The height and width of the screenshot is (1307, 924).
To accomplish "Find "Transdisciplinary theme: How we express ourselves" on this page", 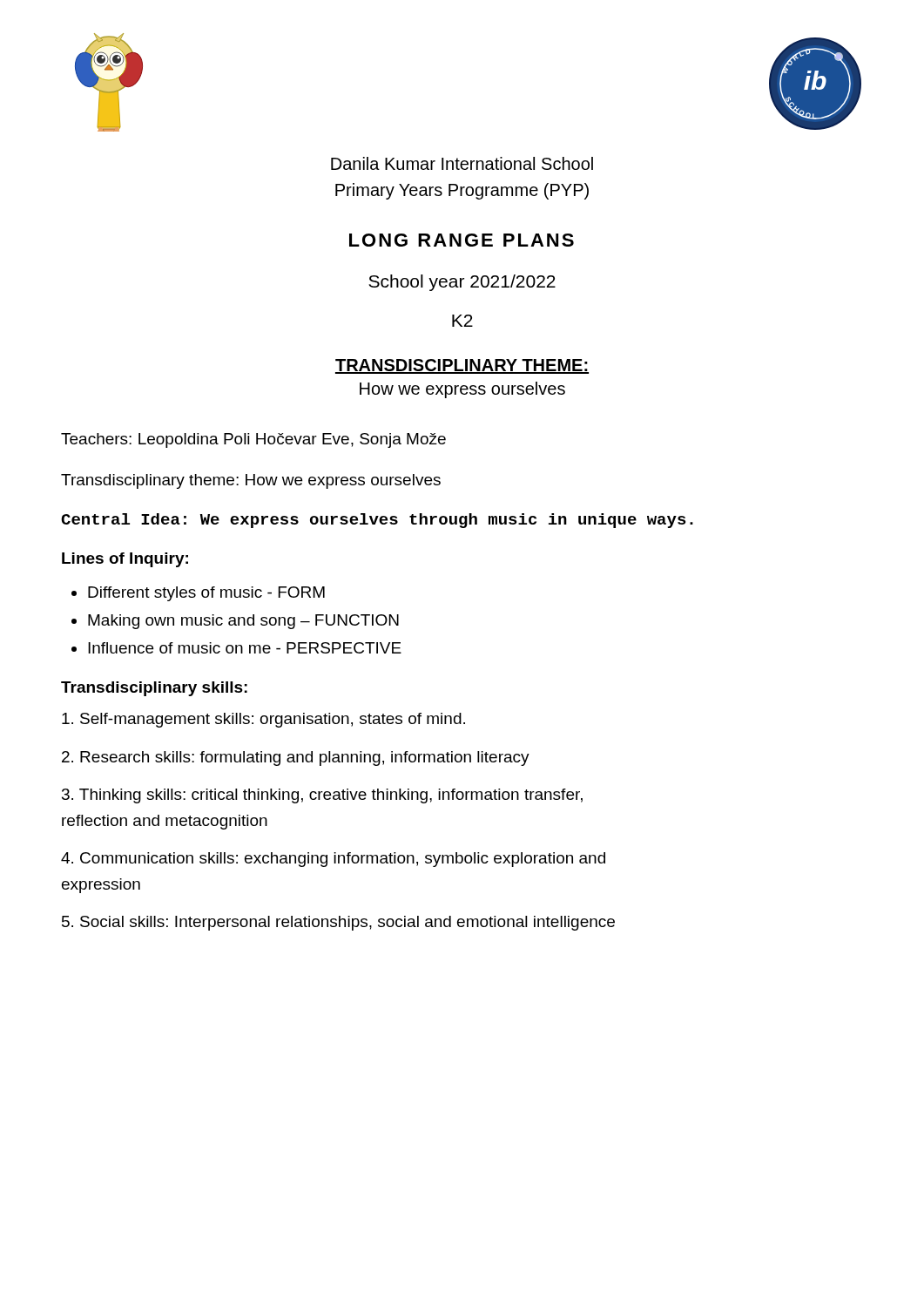I will [x=251, y=481].
